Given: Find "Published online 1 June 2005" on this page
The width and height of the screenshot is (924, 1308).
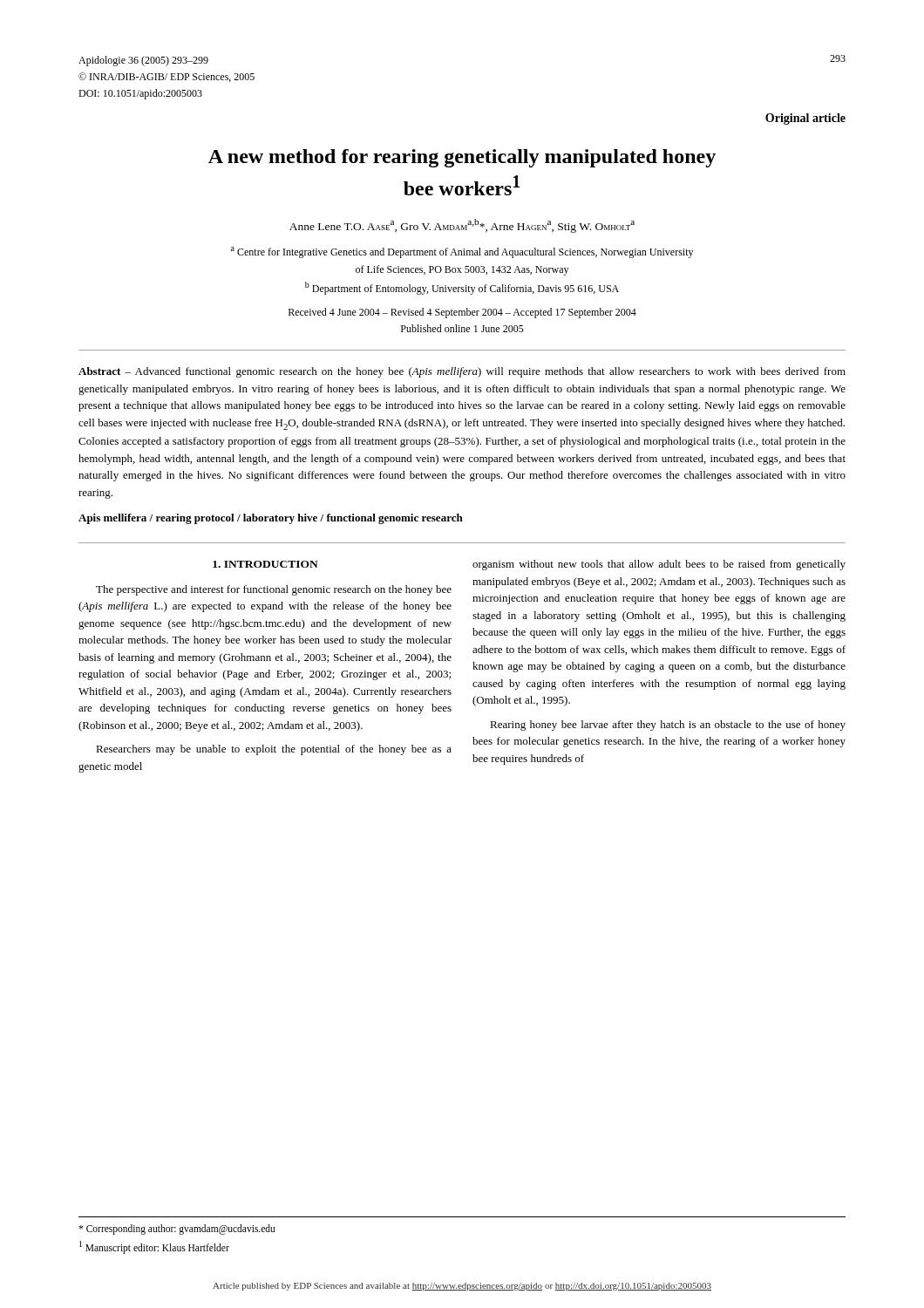Looking at the screenshot, I should 462,329.
